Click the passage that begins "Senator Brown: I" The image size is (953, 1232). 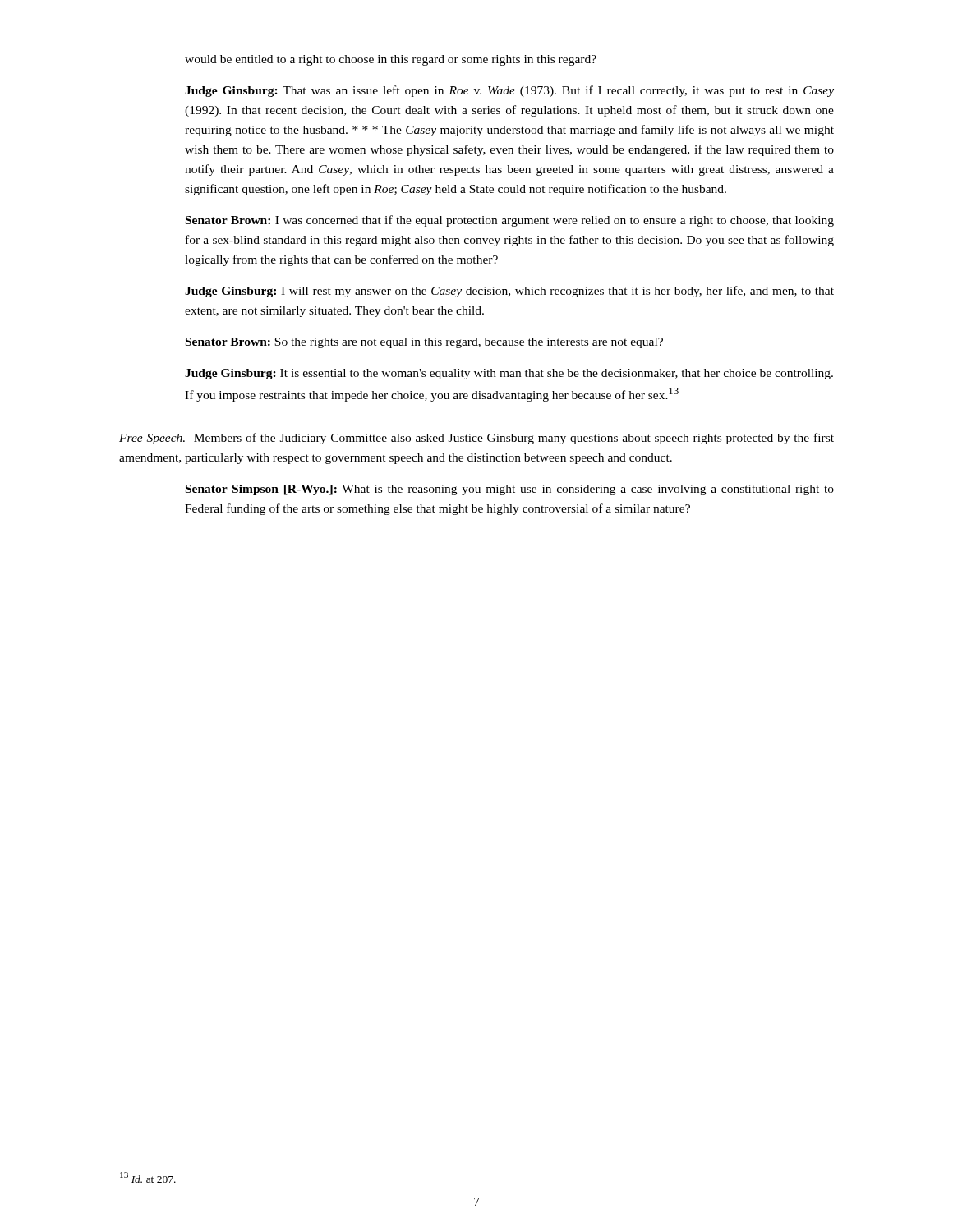coord(509,240)
